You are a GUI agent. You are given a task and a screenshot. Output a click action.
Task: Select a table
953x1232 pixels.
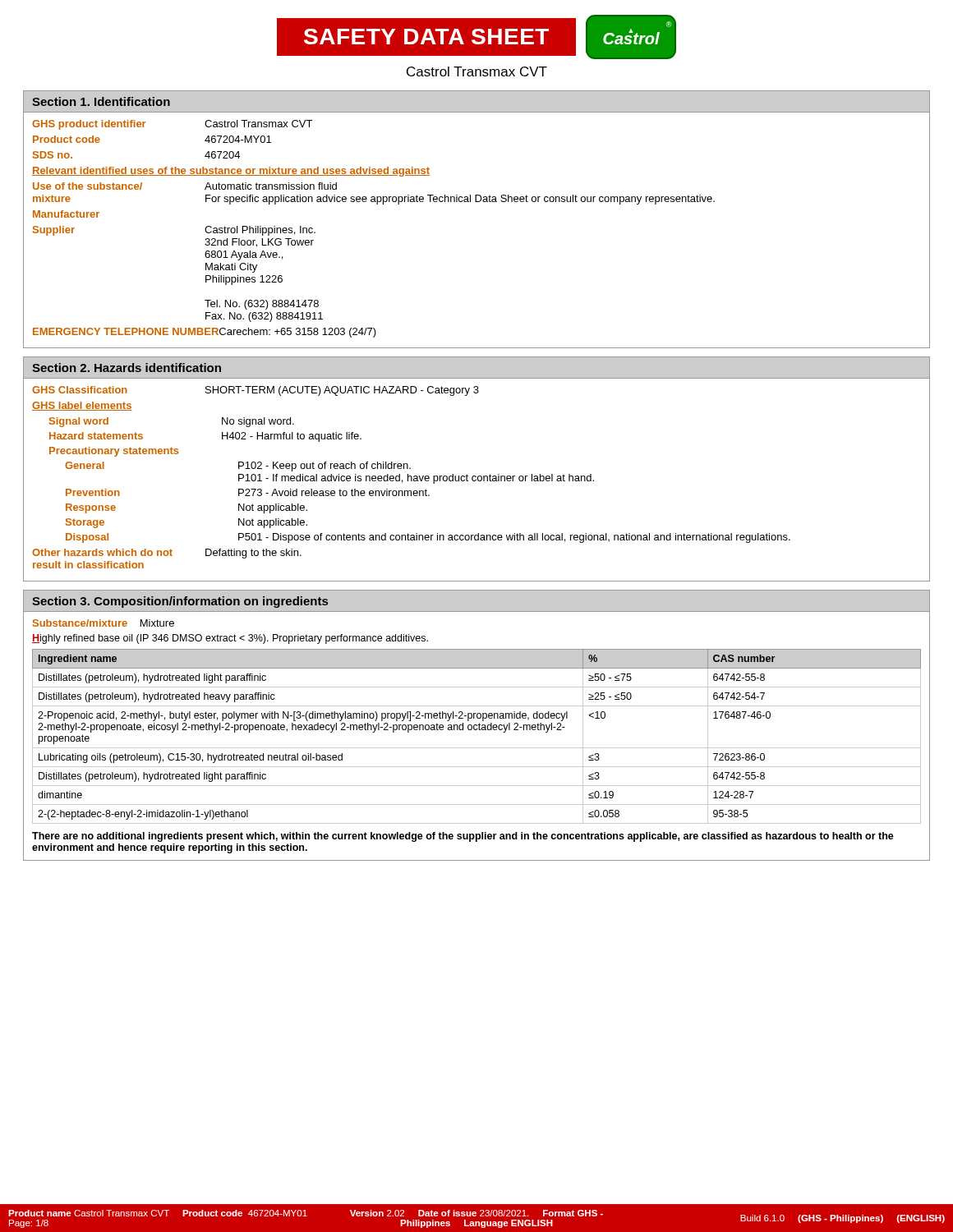(x=476, y=736)
